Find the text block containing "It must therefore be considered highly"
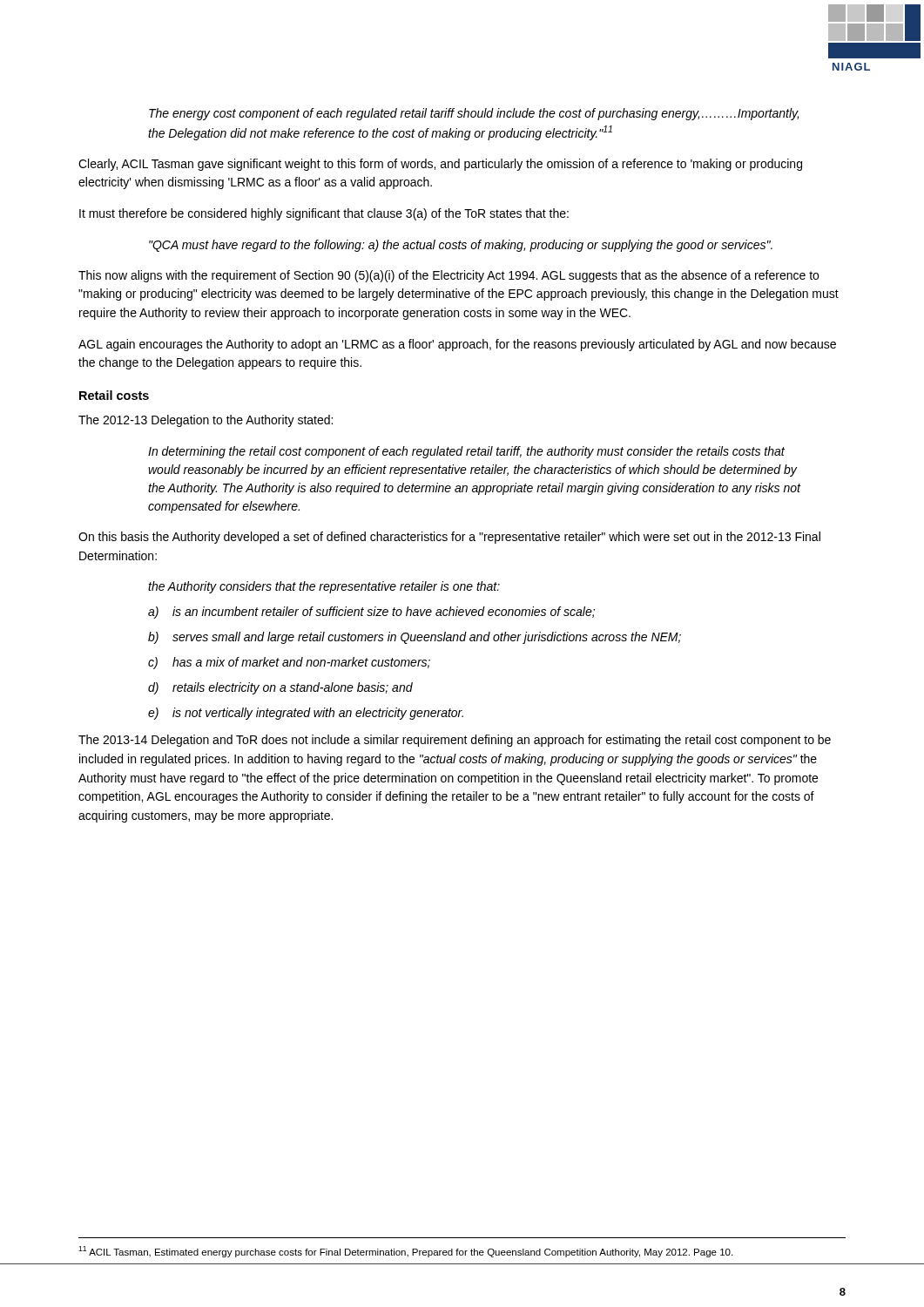This screenshot has height=1307, width=924. coord(324,213)
